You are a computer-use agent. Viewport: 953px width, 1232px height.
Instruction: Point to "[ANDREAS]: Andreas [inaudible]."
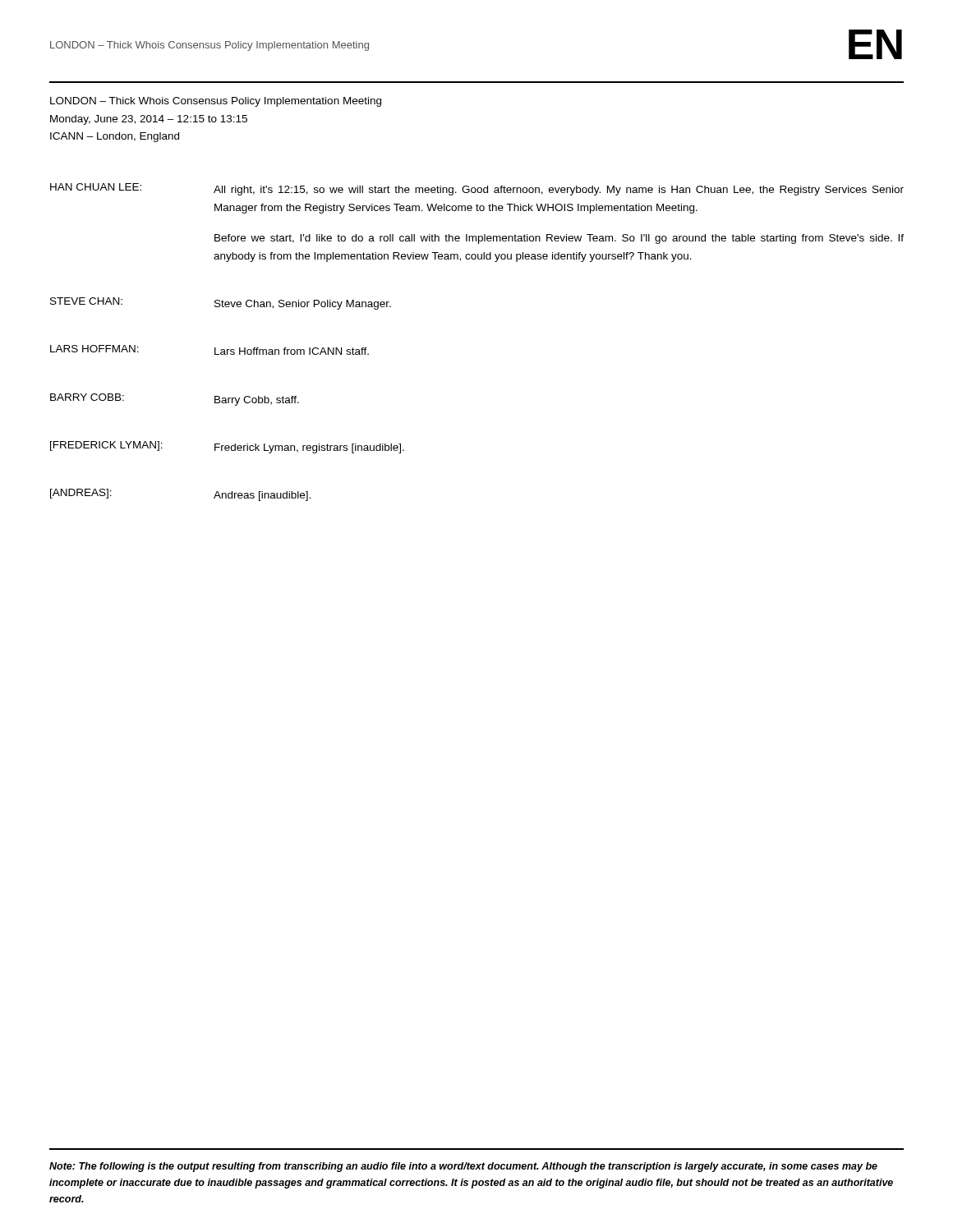pos(81,494)
